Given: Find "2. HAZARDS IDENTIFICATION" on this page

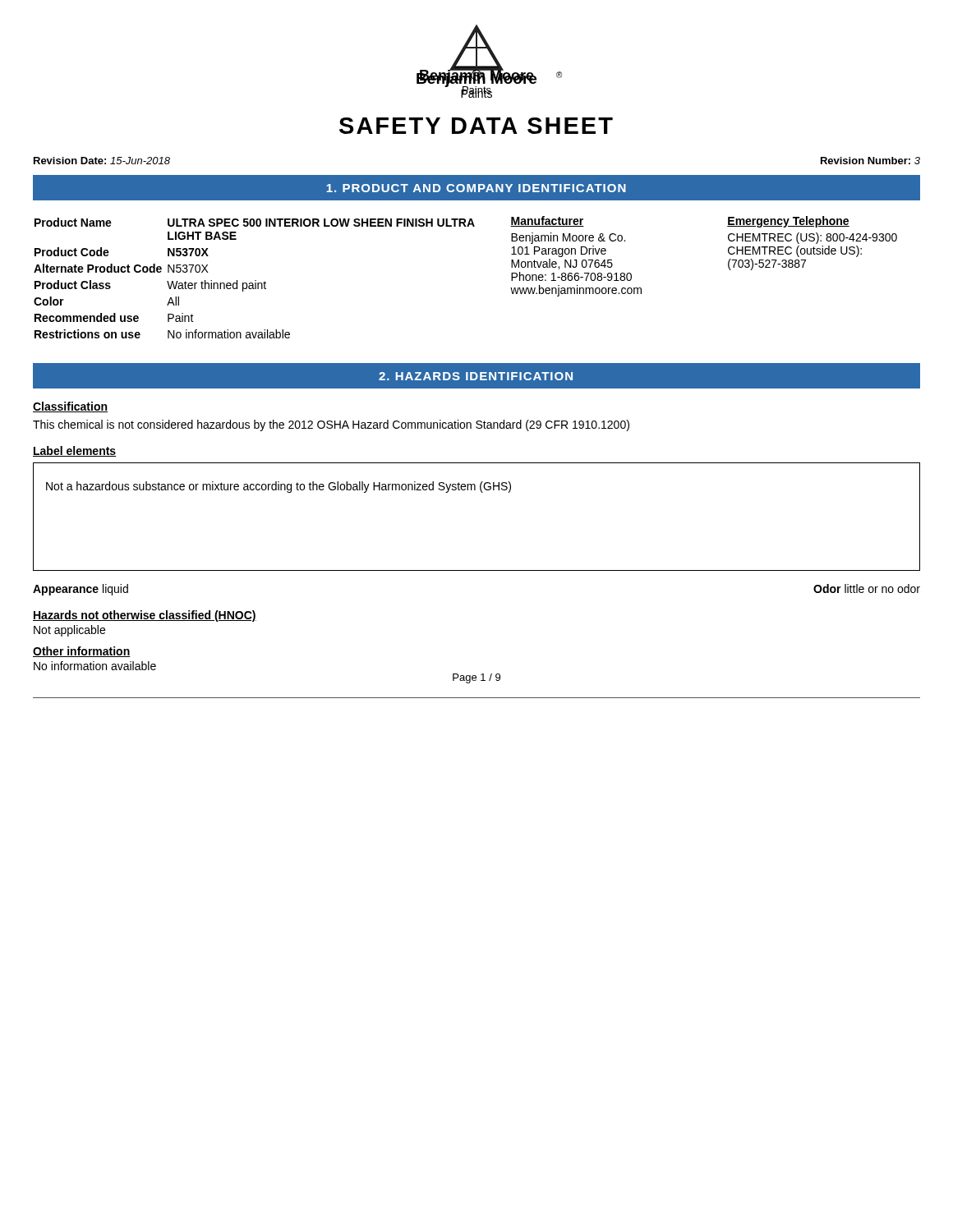Looking at the screenshot, I should (476, 376).
